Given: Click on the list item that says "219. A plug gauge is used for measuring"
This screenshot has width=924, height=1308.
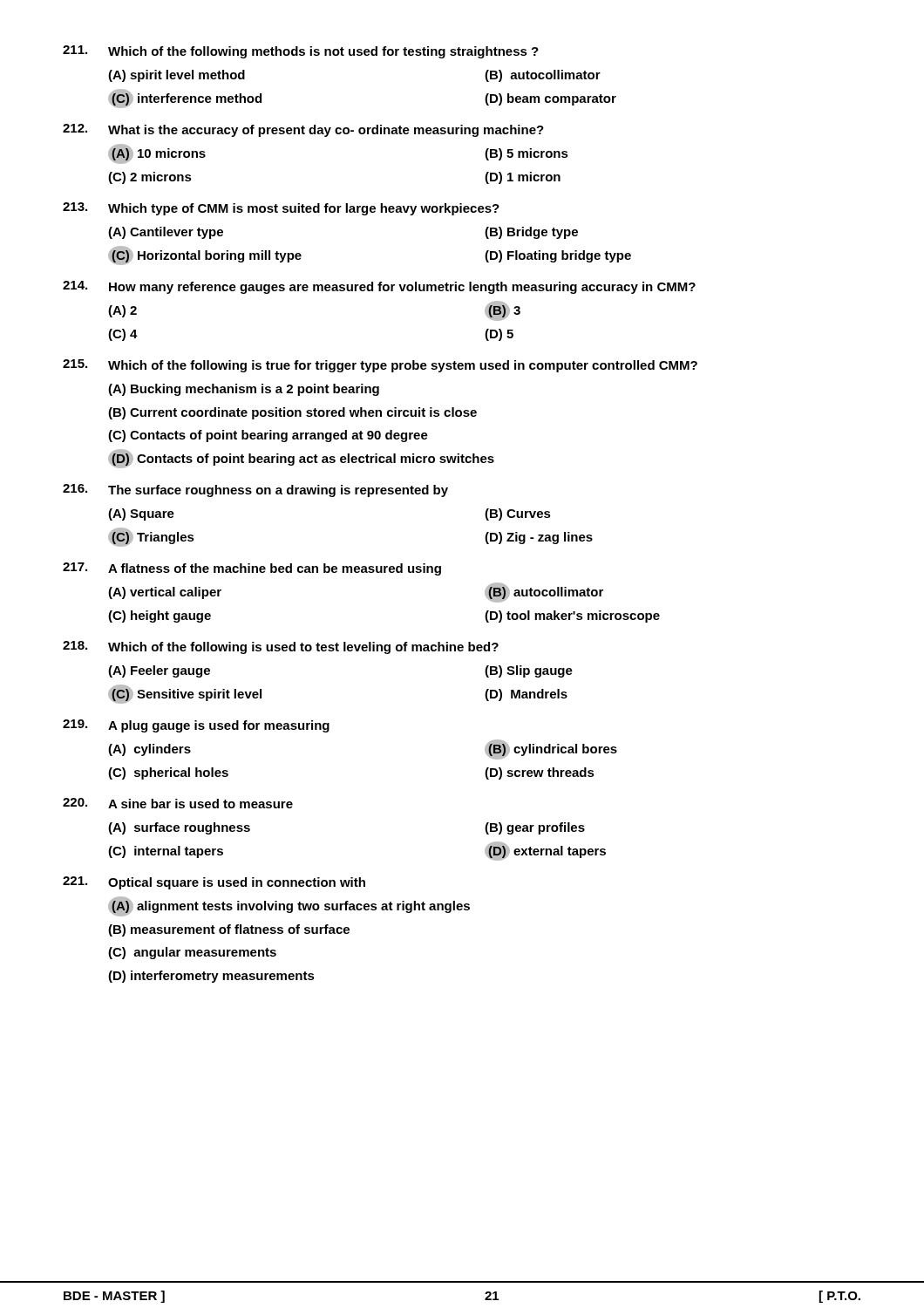Looking at the screenshot, I should click(x=196, y=726).
